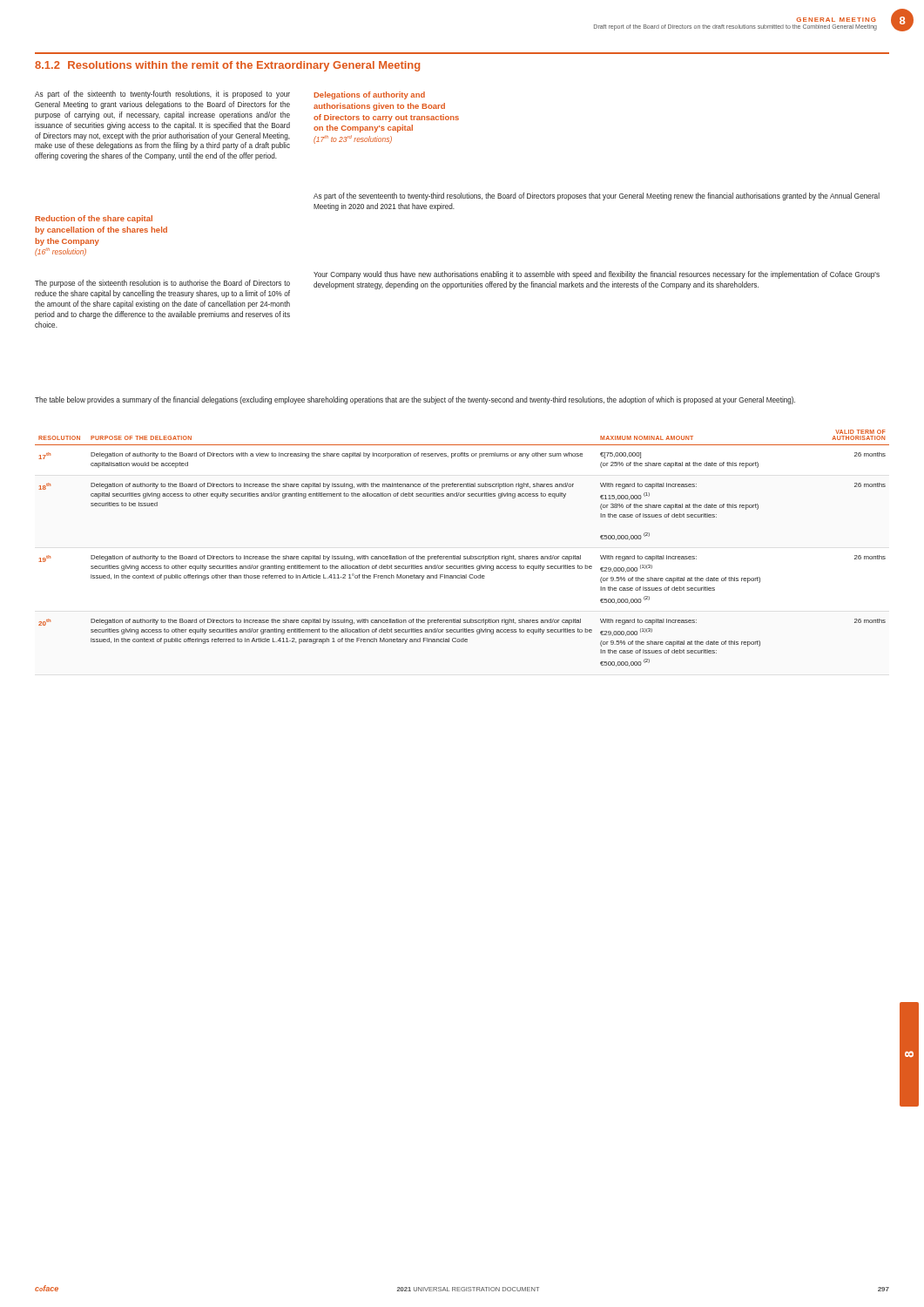Select the table that reads "Delegation of authority to the"
The height and width of the screenshot is (1307, 924).
(462, 550)
